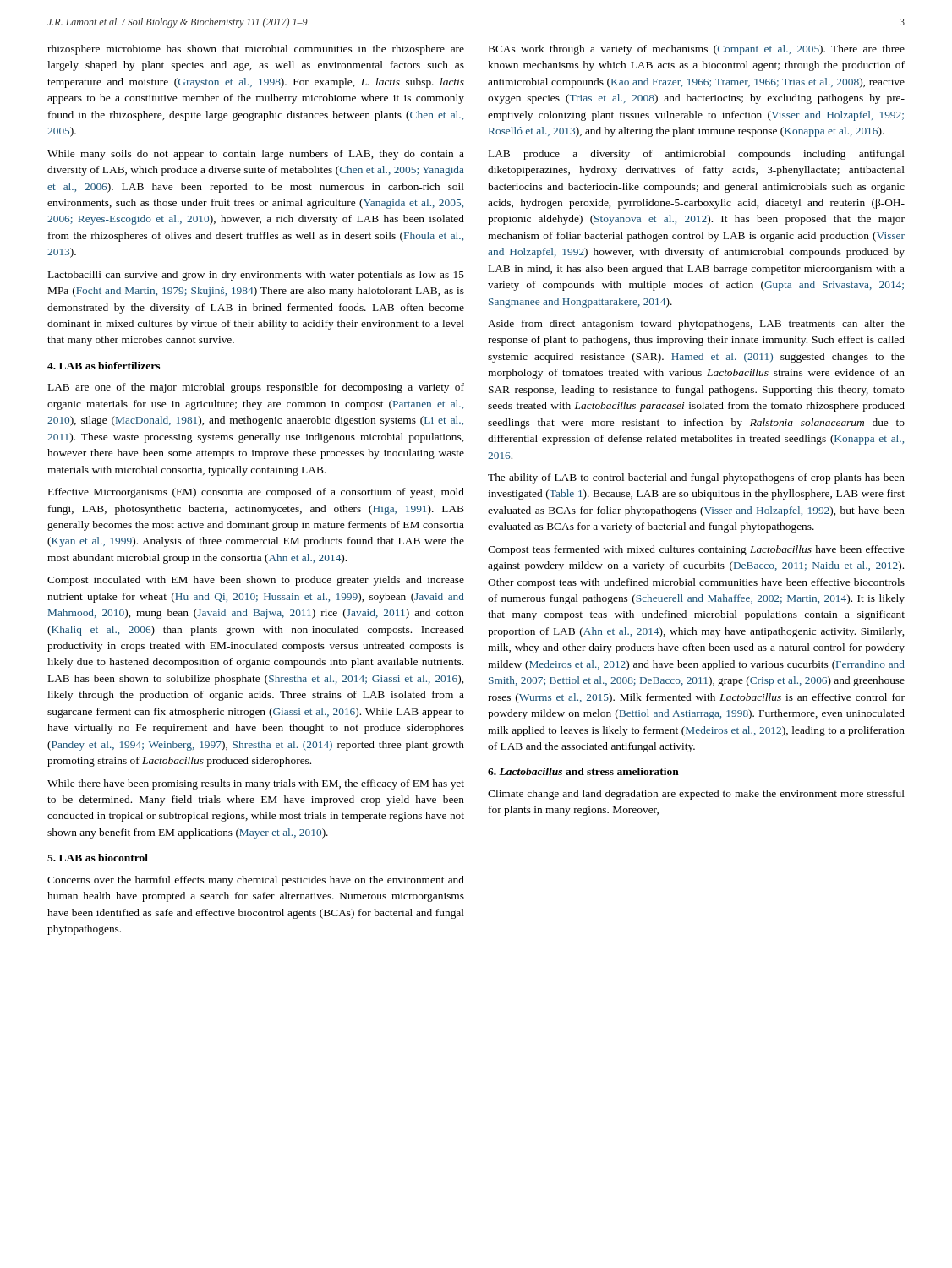Find the text block with the text "While there have been promising results in"
This screenshot has height=1268, width=952.
coord(256,808)
